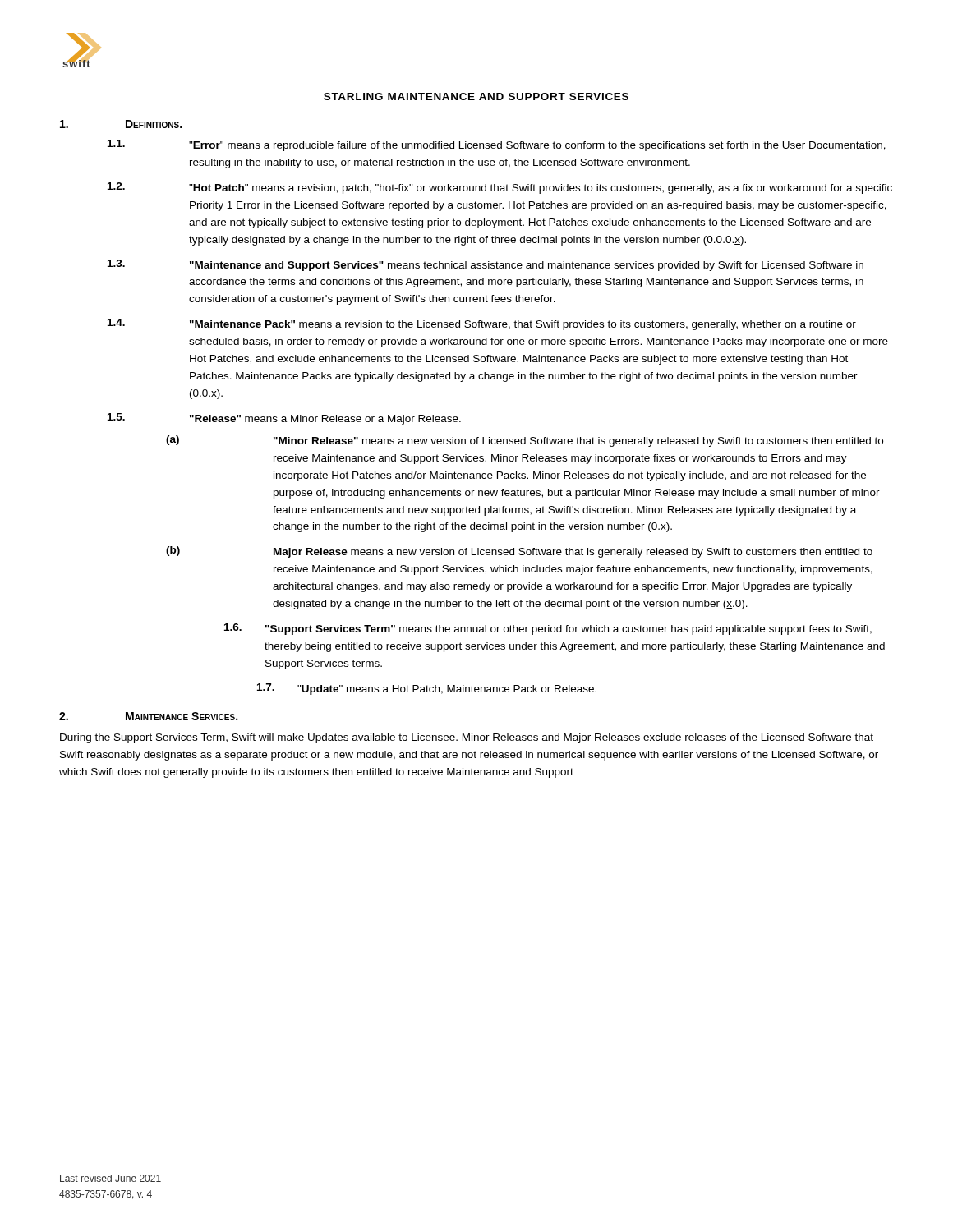Find "2. Maintenance Services." on this page
This screenshot has height=1232, width=953.
pos(149,716)
